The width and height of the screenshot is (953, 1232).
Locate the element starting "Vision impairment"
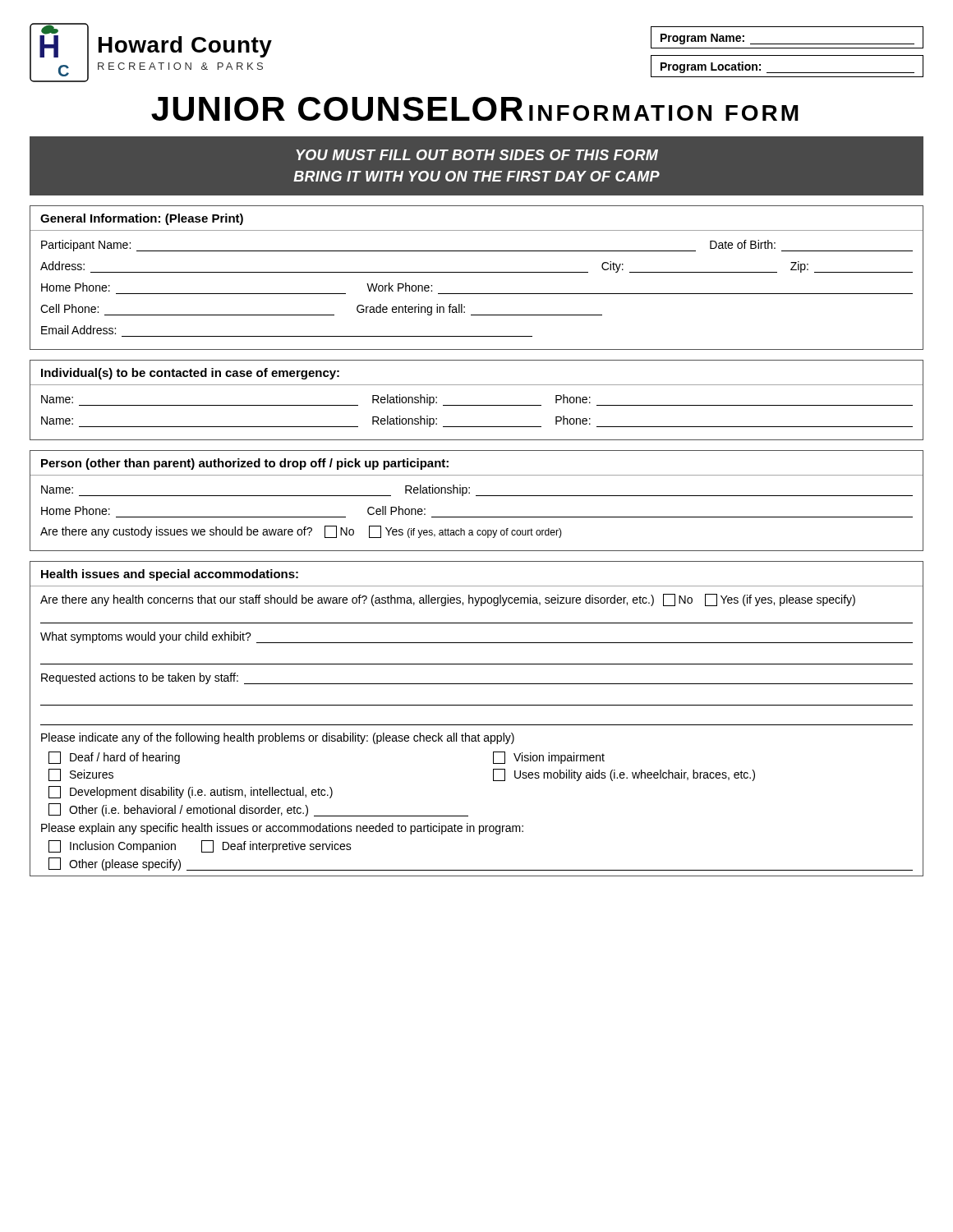(x=549, y=758)
